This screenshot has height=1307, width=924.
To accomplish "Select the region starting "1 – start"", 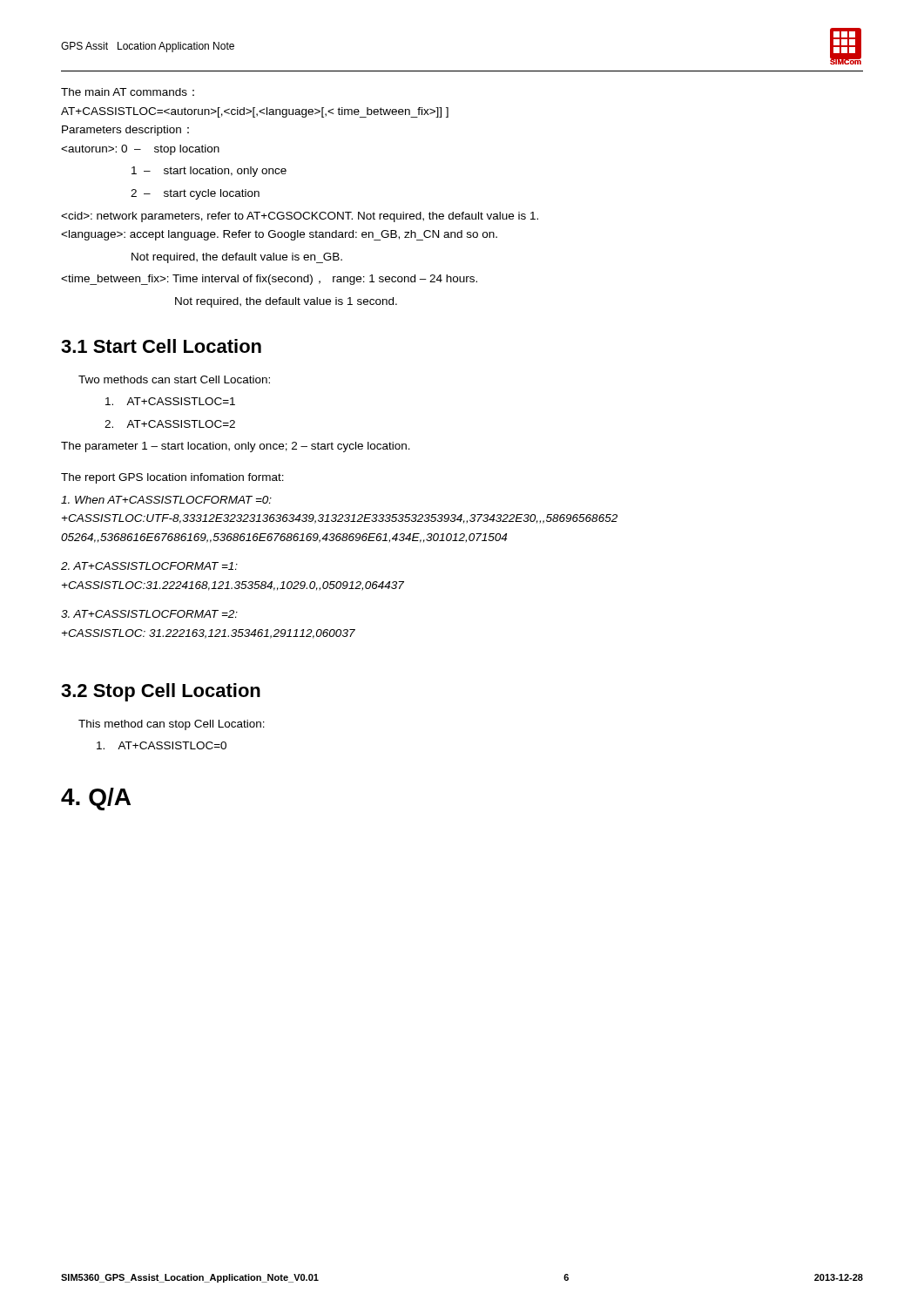I will [x=209, y=171].
